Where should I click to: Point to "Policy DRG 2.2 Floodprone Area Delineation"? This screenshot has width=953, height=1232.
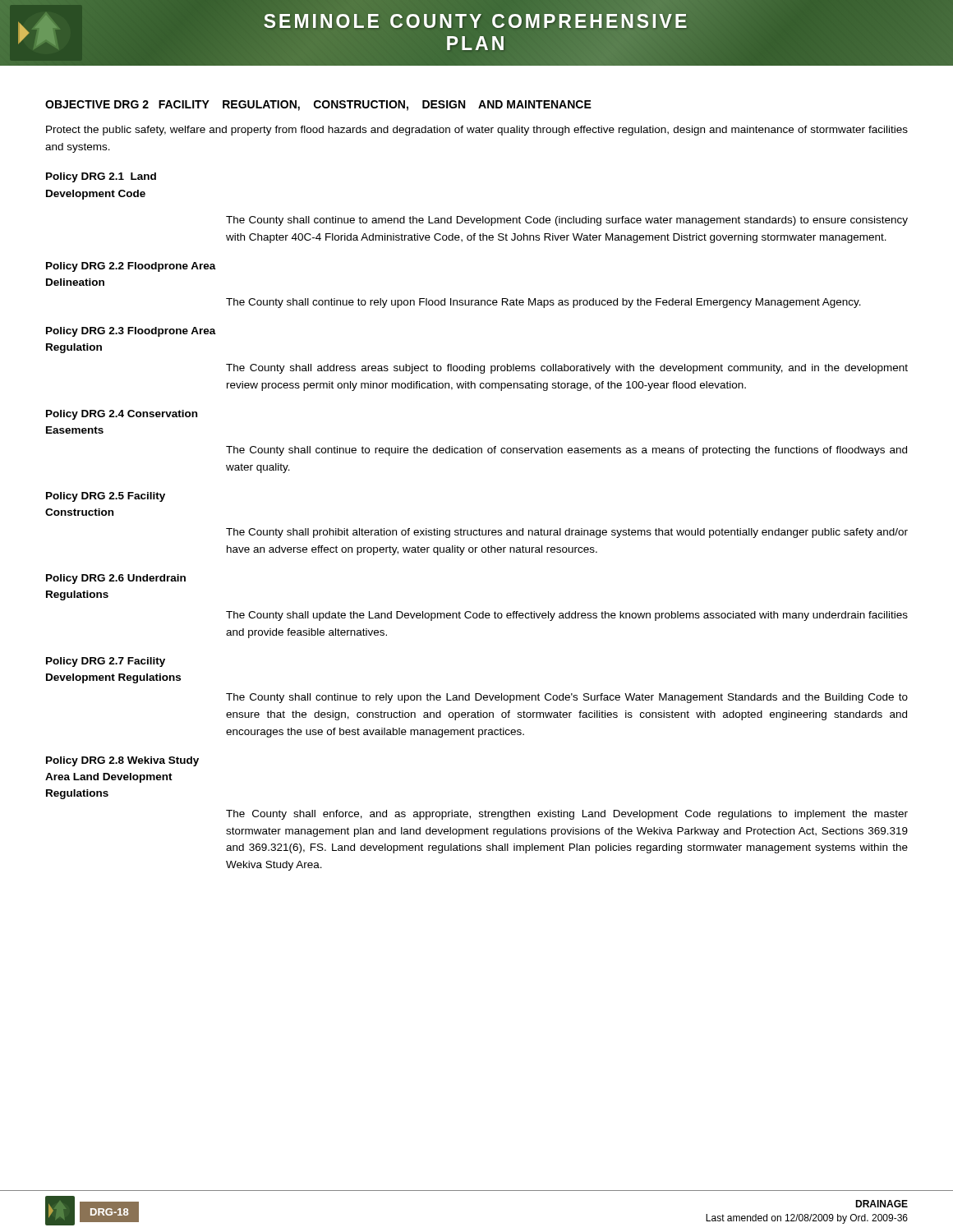136,274
